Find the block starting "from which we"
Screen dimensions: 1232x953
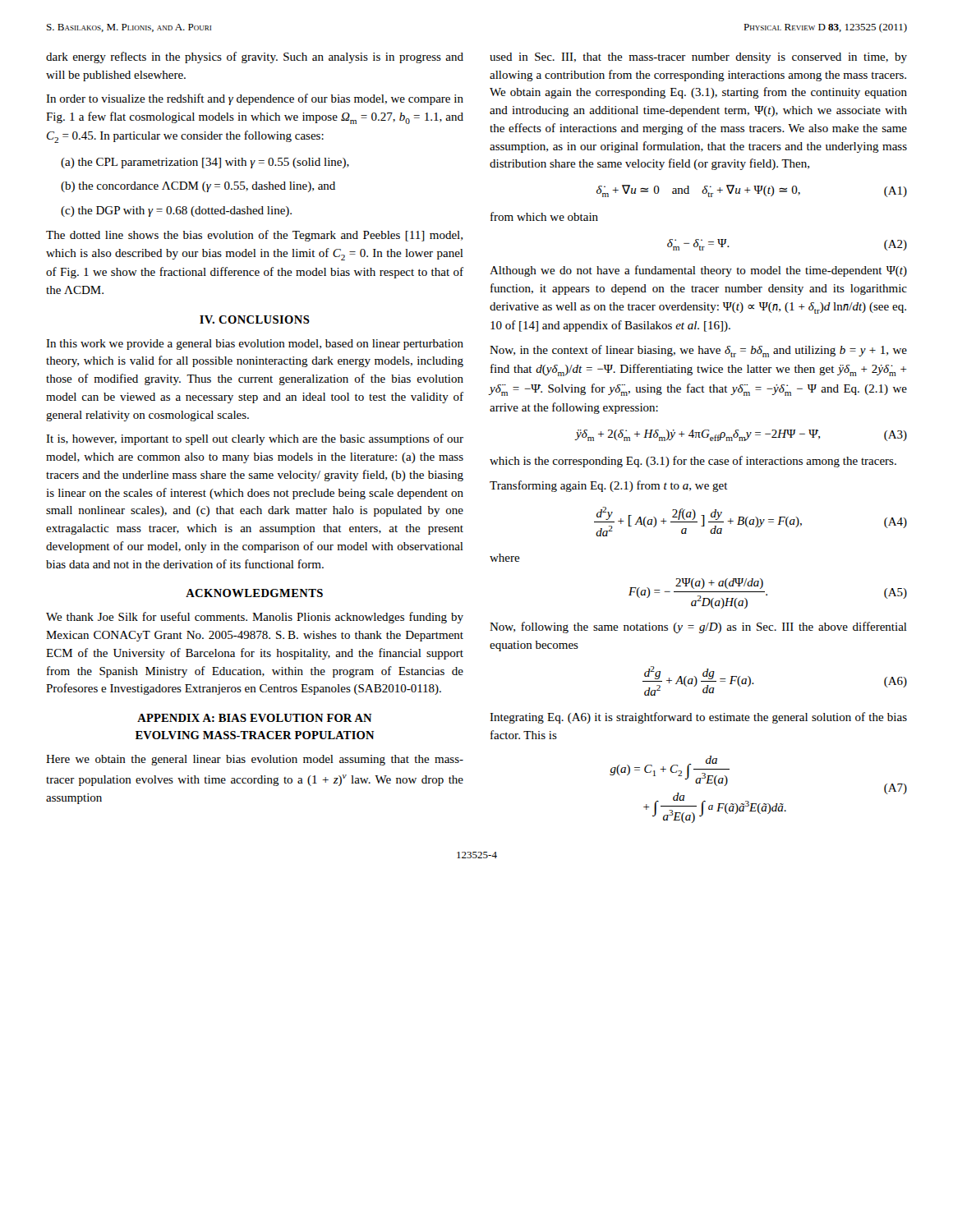click(x=544, y=216)
